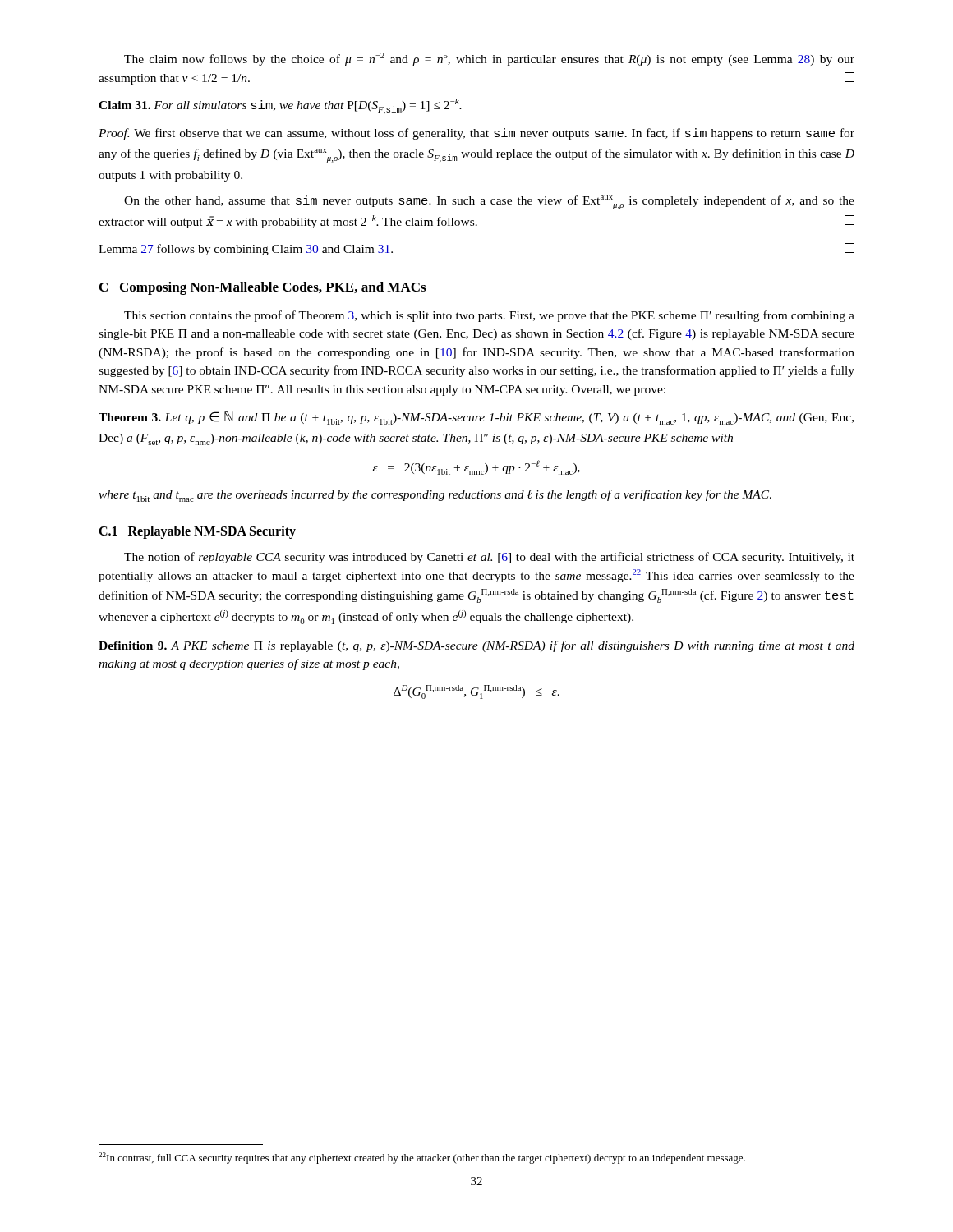Point to the block starting "Theorem 3. Let q, p ∈ ℕ"
953x1232 pixels.
coord(476,429)
